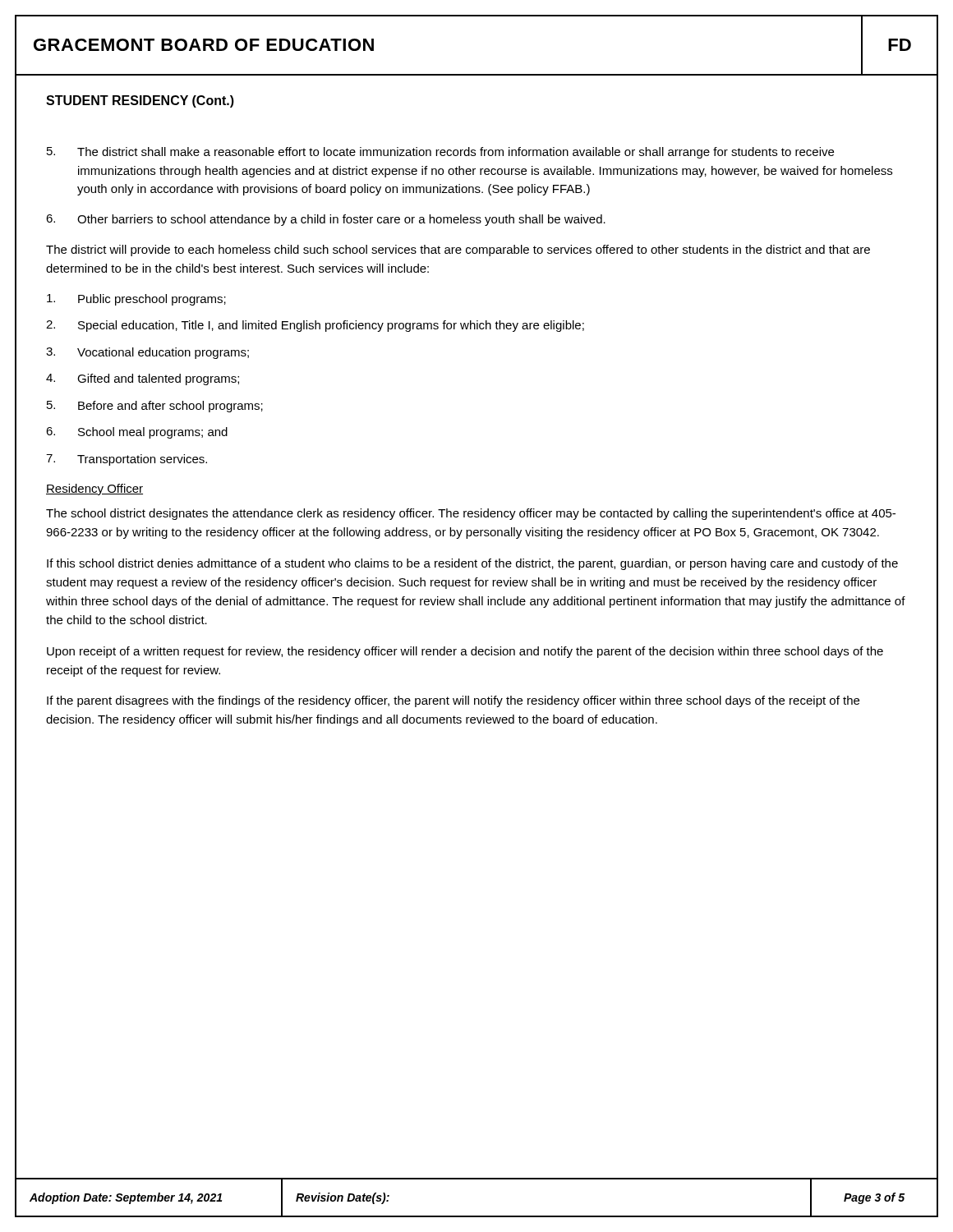
Task: Select the block starting "6. School meal programs; and"
Action: (x=137, y=432)
